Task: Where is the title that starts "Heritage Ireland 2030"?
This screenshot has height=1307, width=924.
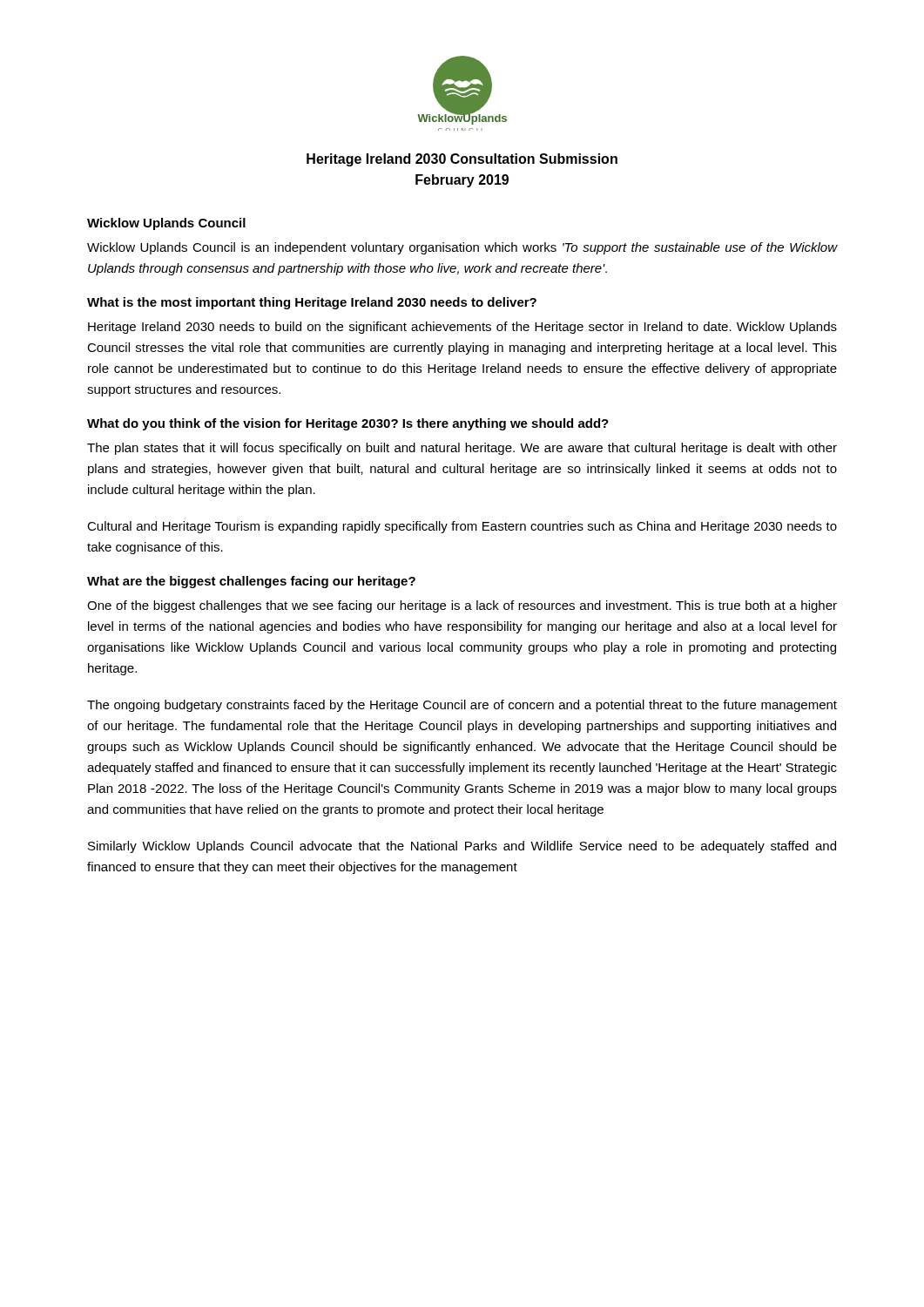Action: [x=462, y=170]
